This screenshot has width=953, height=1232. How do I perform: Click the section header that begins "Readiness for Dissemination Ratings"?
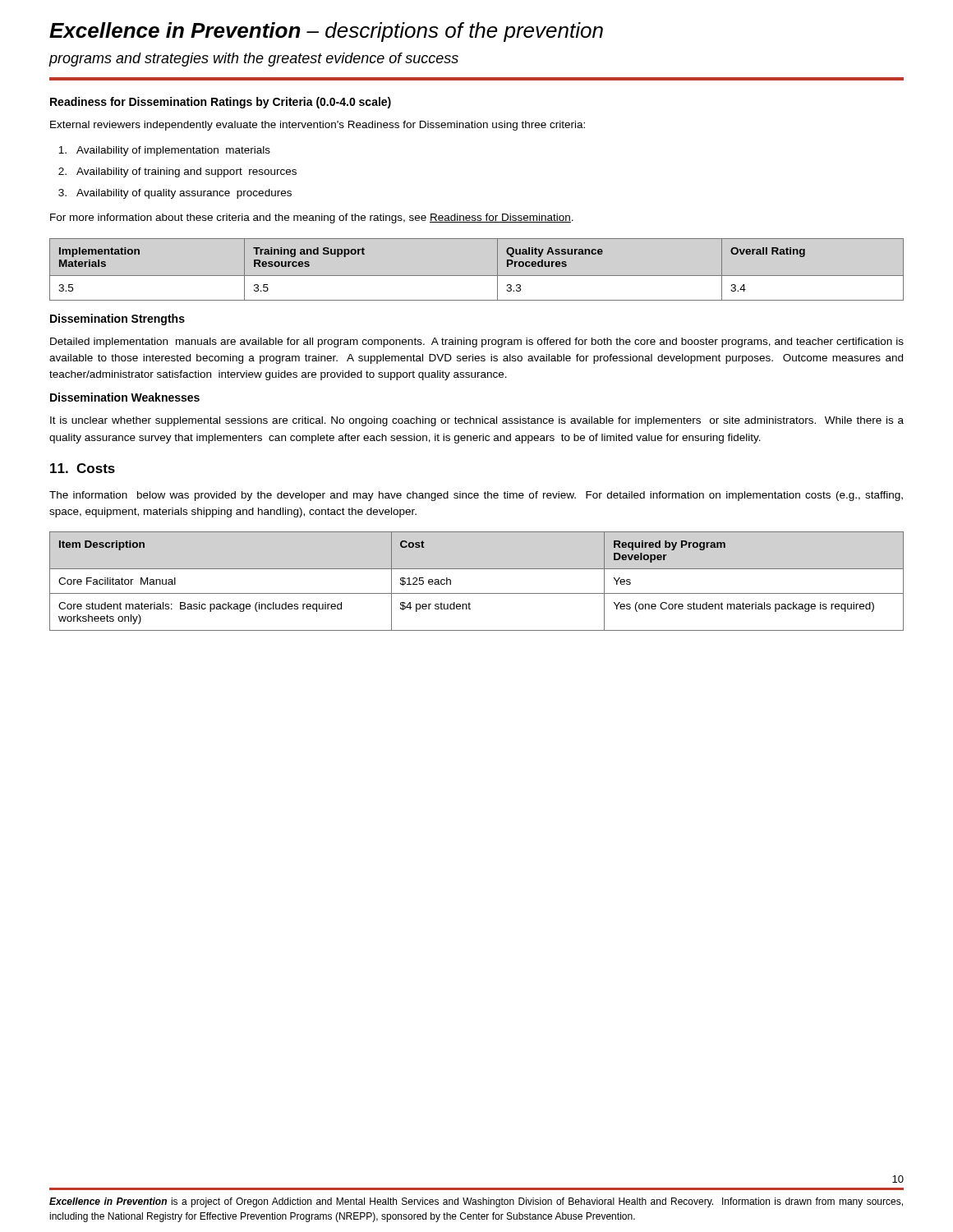[x=220, y=102]
